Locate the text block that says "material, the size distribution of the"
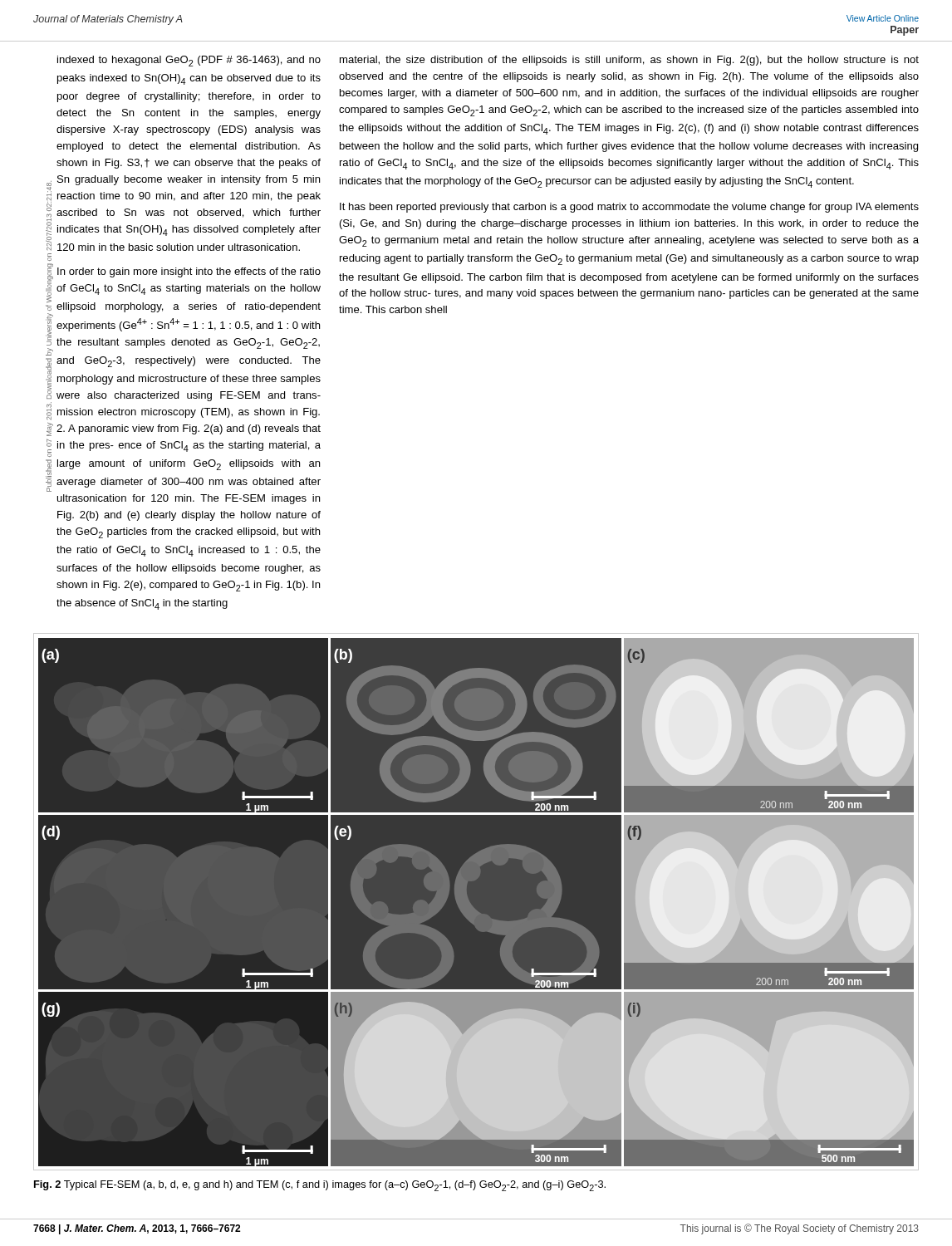 pos(629,185)
